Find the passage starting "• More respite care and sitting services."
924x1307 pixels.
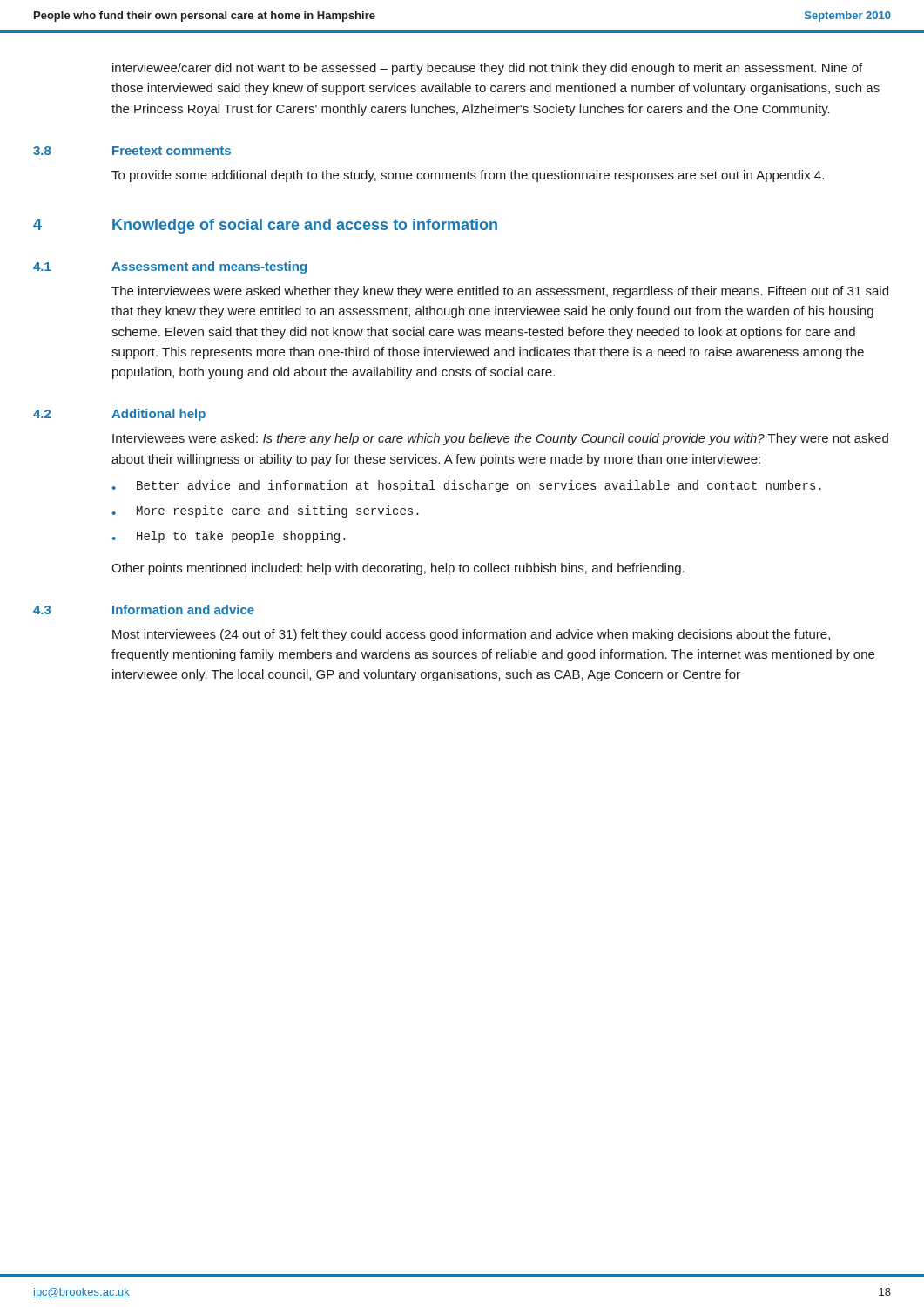pyautogui.click(x=265, y=511)
